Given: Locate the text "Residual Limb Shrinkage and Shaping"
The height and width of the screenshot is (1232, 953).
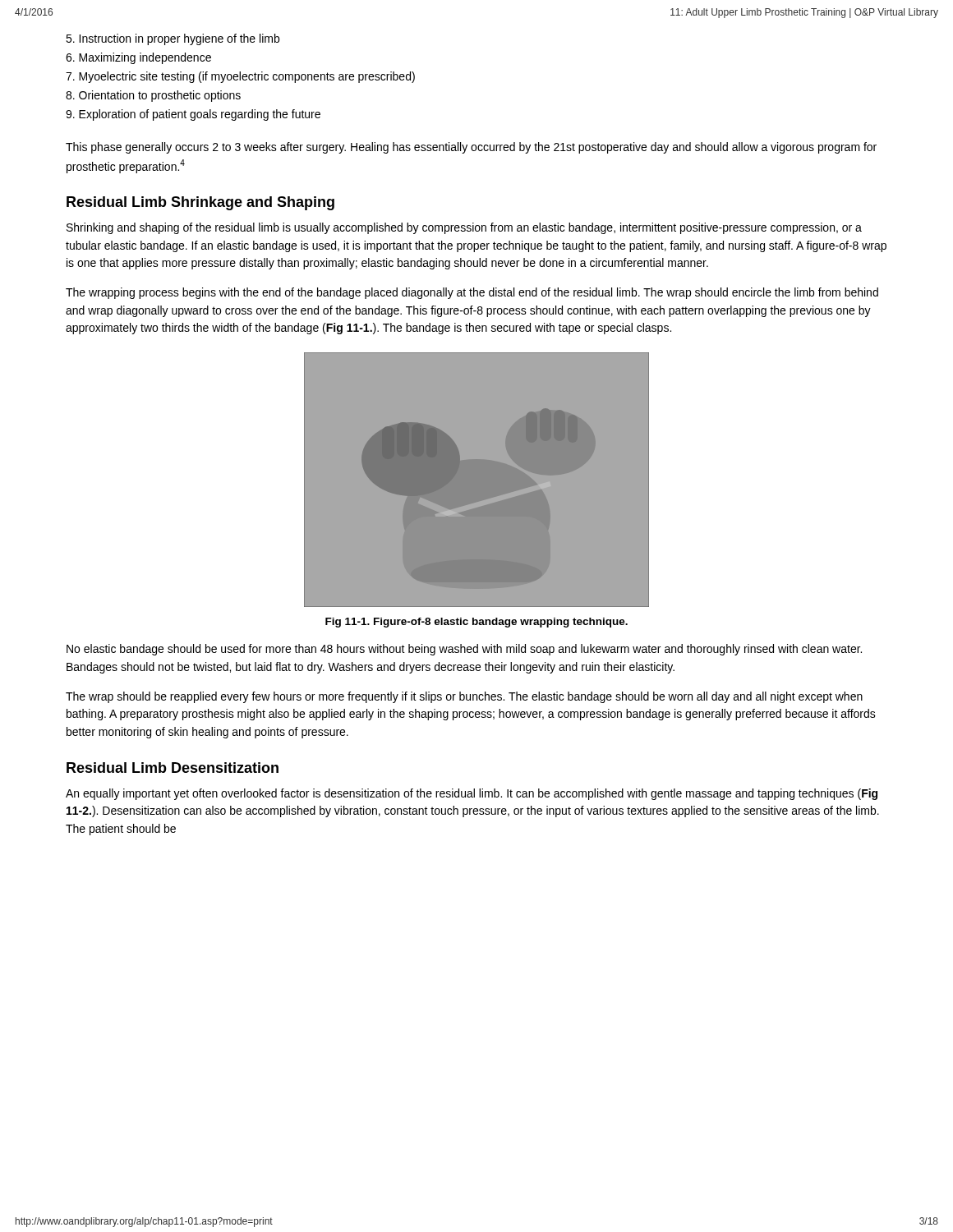Looking at the screenshot, I should point(201,202).
